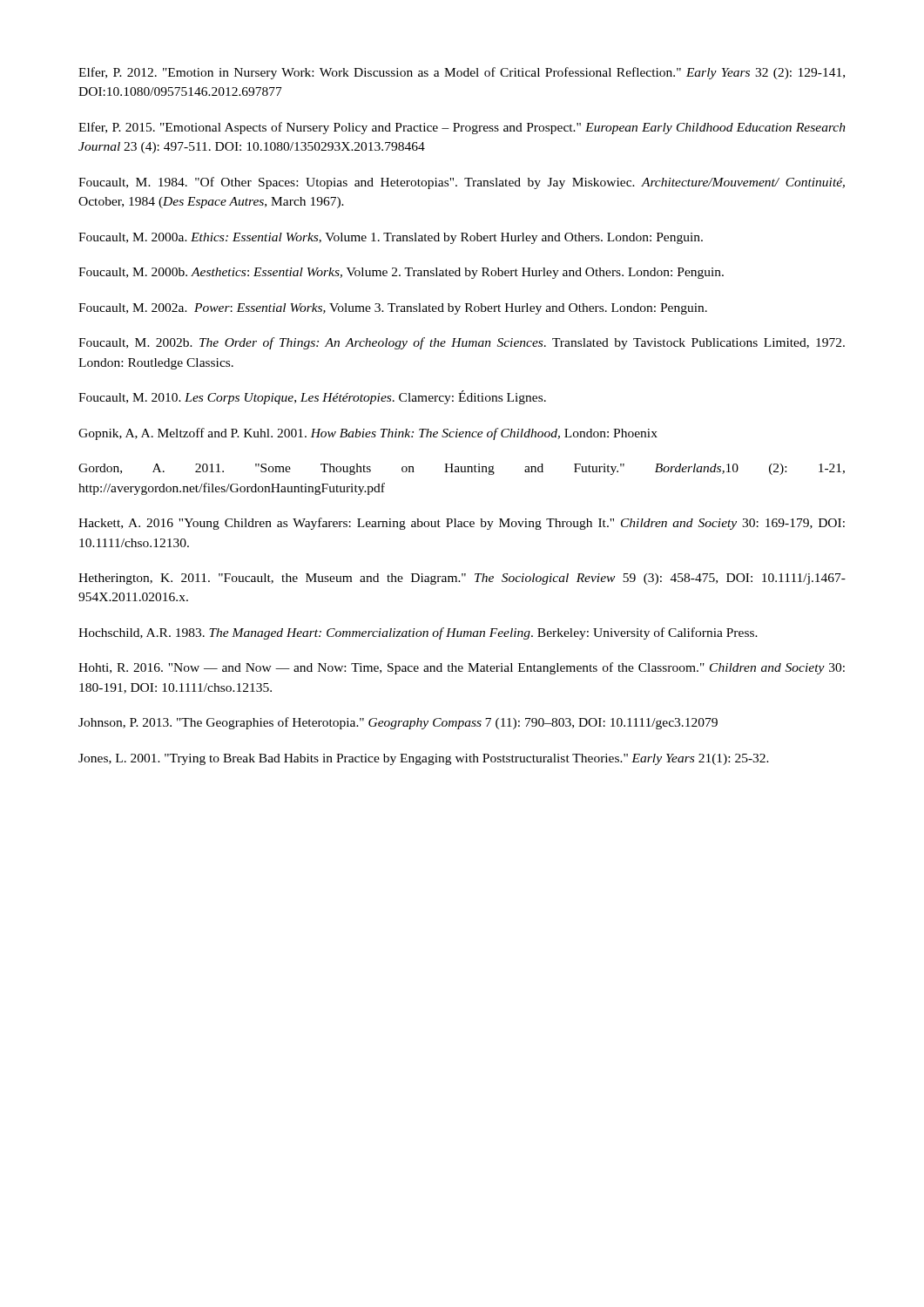Locate the list item with the text "Hohti, R. 2016. "Now — and Now"
This screenshot has width=924, height=1307.
pos(462,677)
